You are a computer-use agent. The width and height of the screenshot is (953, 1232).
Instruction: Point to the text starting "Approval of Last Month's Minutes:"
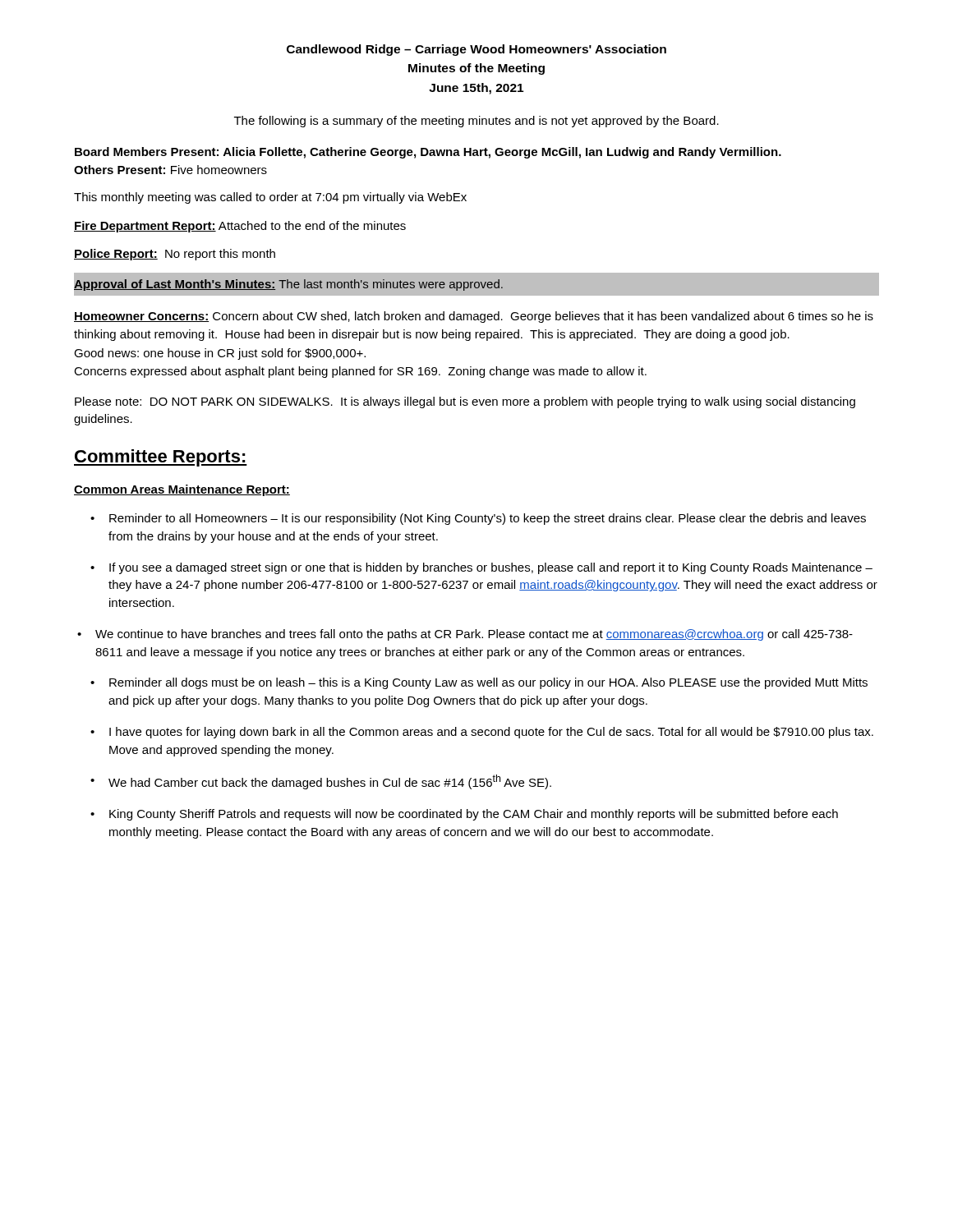click(476, 284)
